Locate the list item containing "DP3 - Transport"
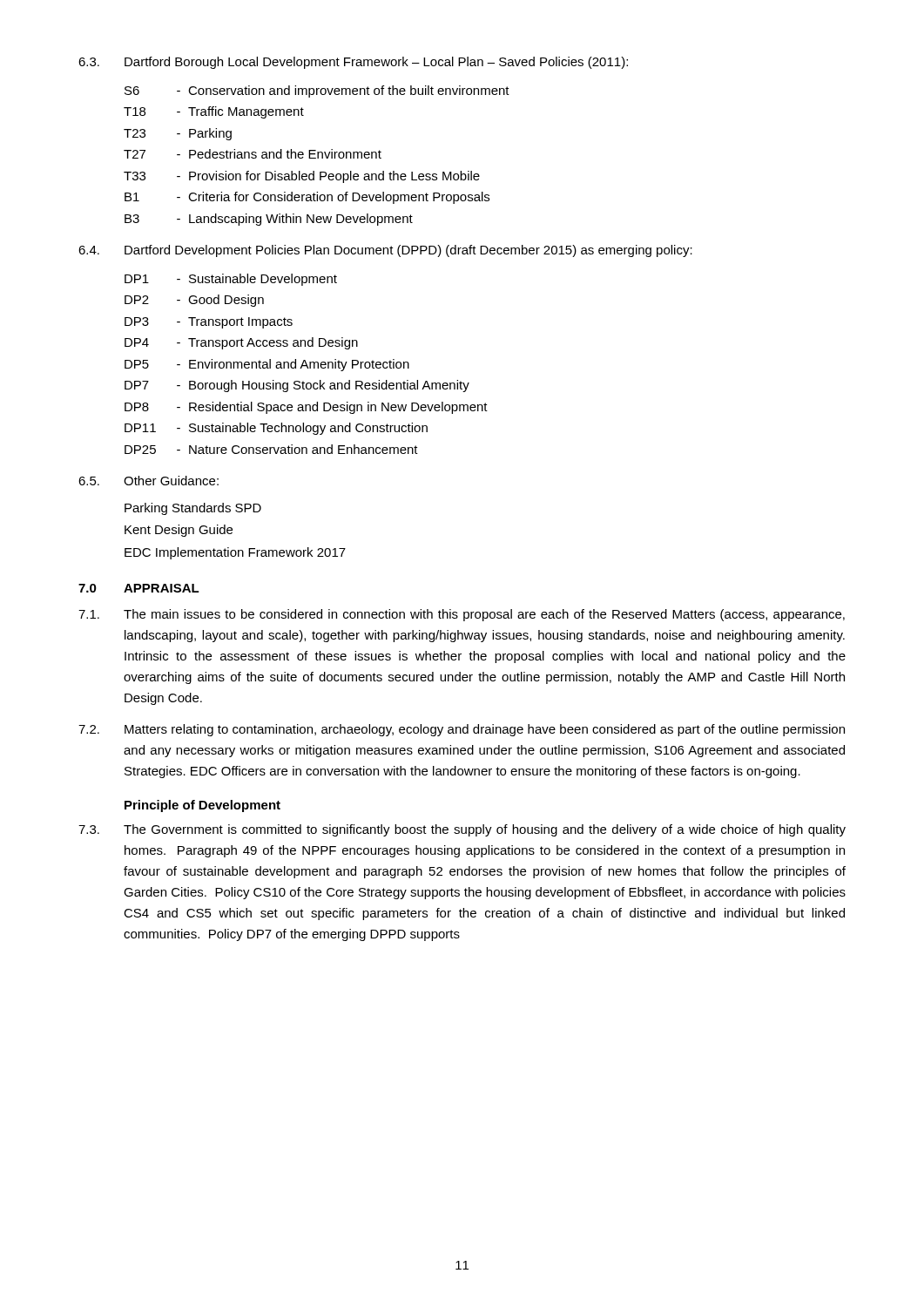 (x=209, y=323)
